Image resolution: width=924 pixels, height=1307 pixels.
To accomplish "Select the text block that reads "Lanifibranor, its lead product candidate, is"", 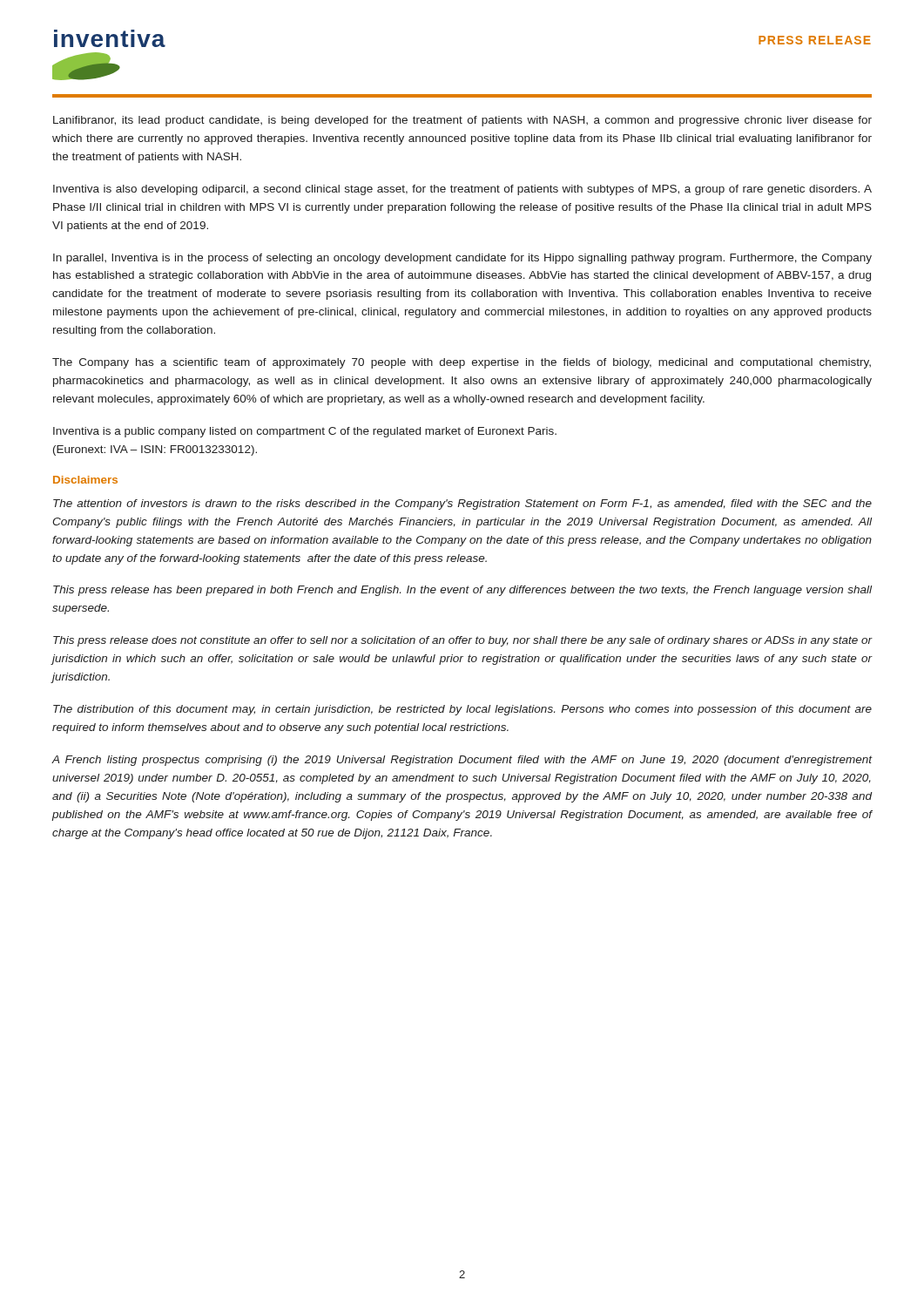I will pos(462,138).
